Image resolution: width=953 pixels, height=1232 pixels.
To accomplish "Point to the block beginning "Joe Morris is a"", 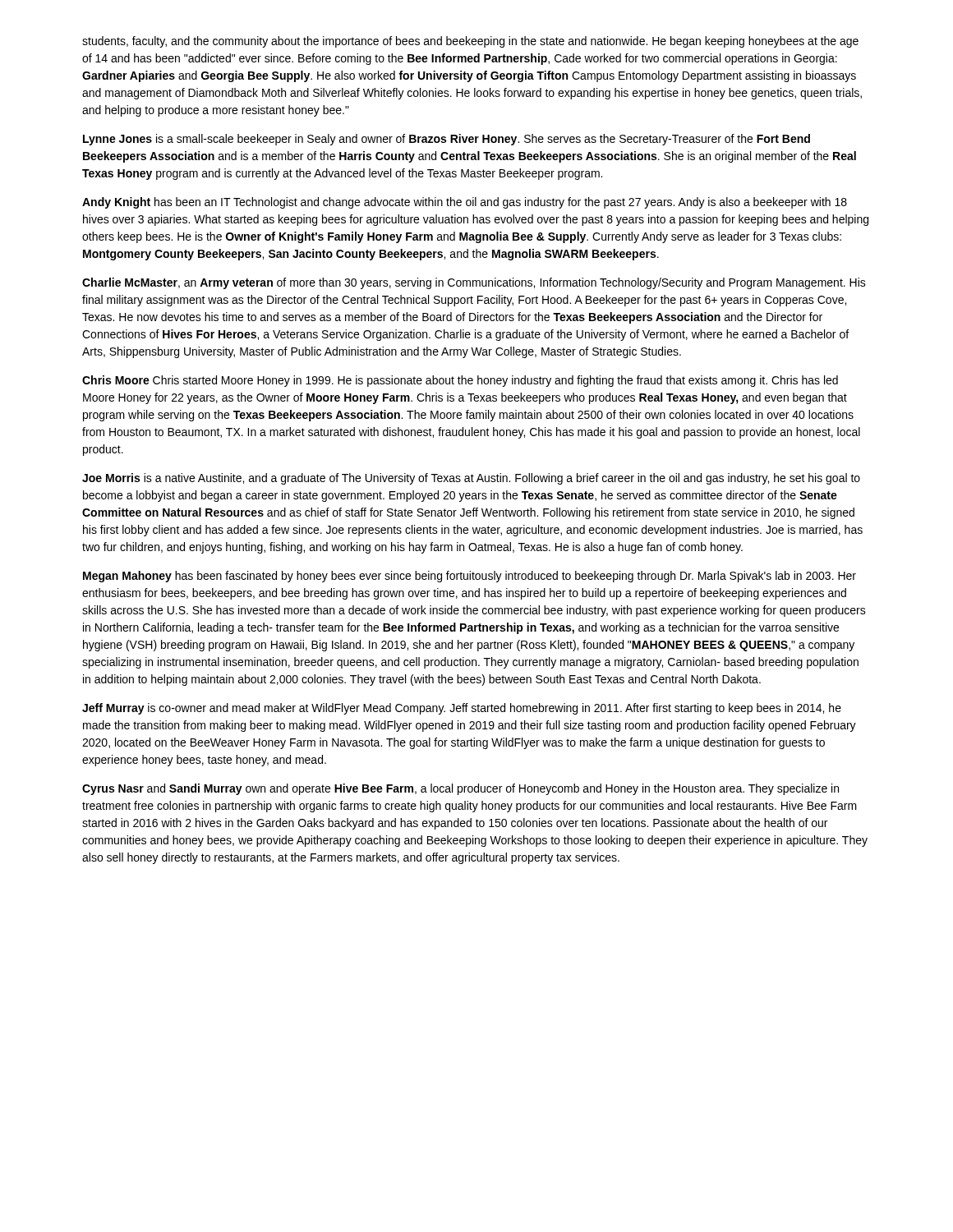I will click(x=476, y=513).
